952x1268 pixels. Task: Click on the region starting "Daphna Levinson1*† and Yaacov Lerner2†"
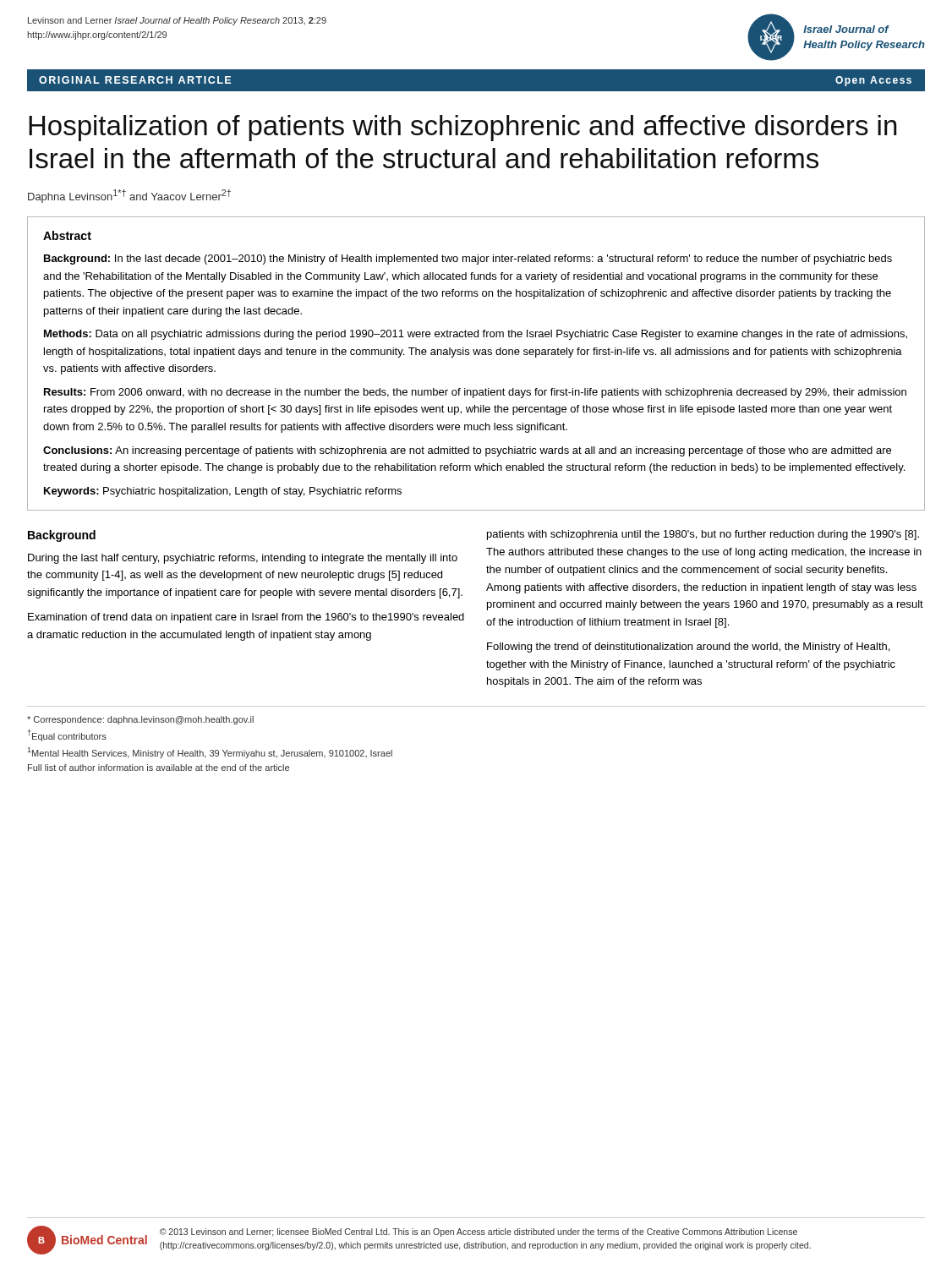(x=129, y=195)
